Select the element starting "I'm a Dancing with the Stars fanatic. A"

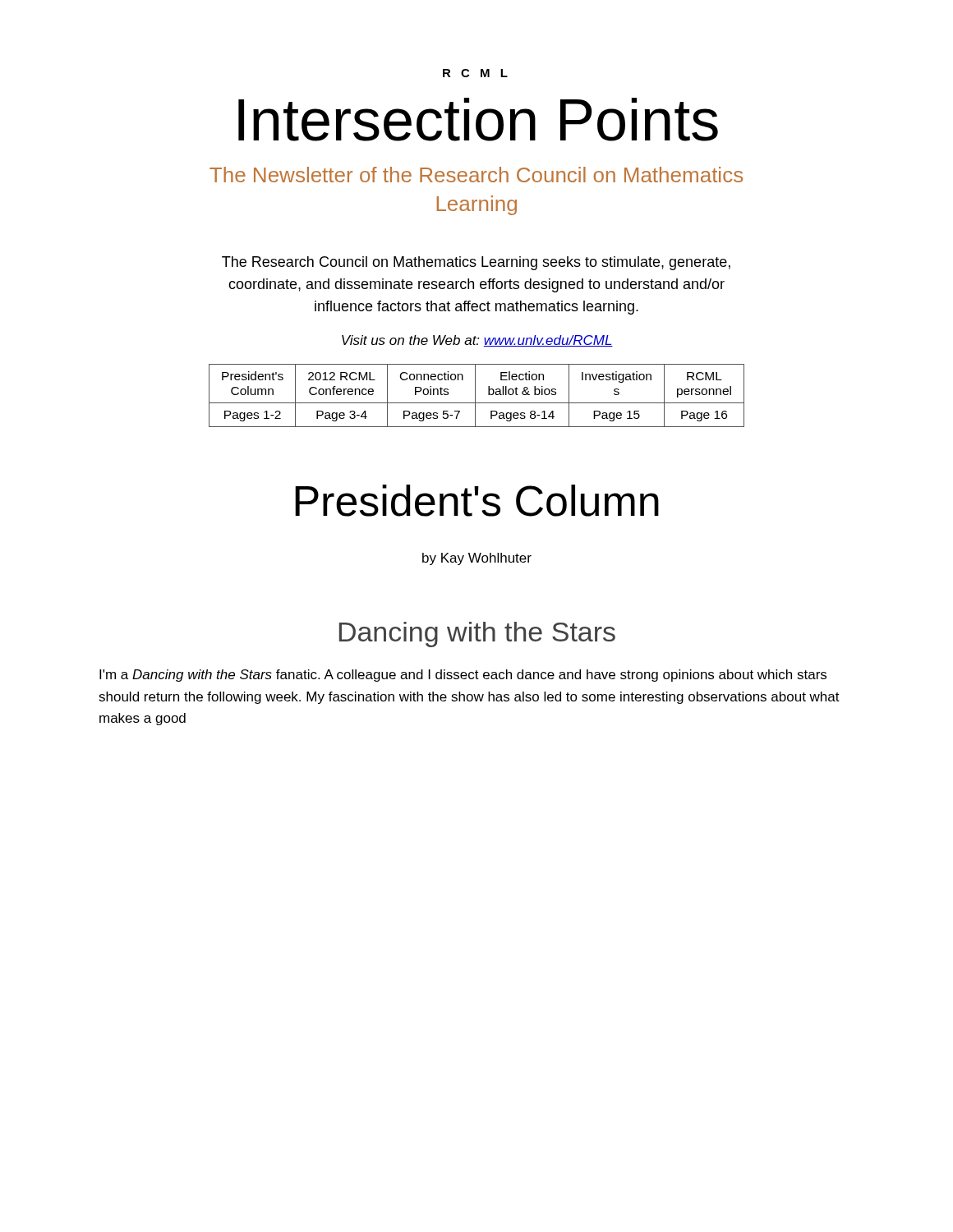[469, 697]
